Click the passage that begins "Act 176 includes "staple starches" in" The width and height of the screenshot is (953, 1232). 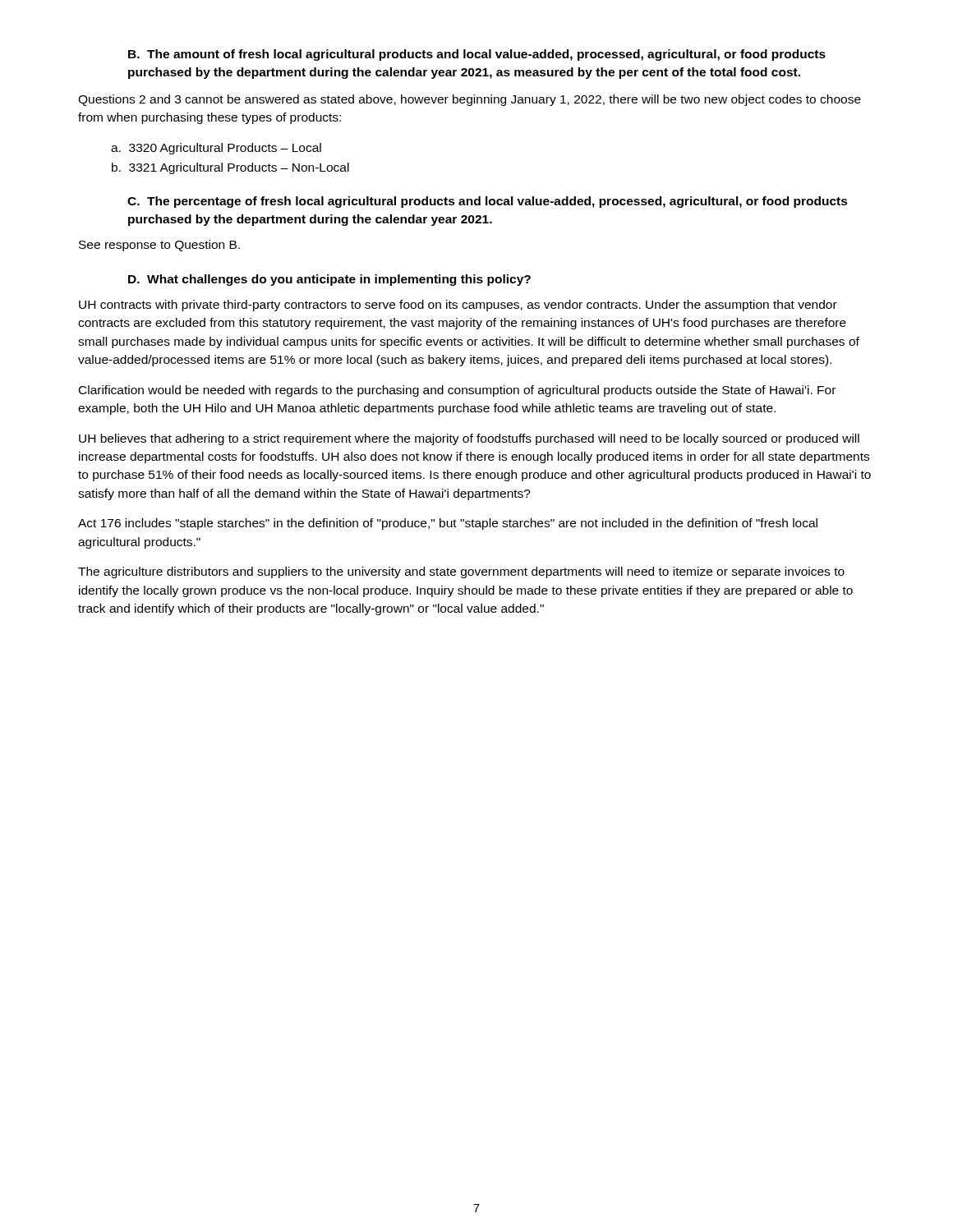[448, 532]
